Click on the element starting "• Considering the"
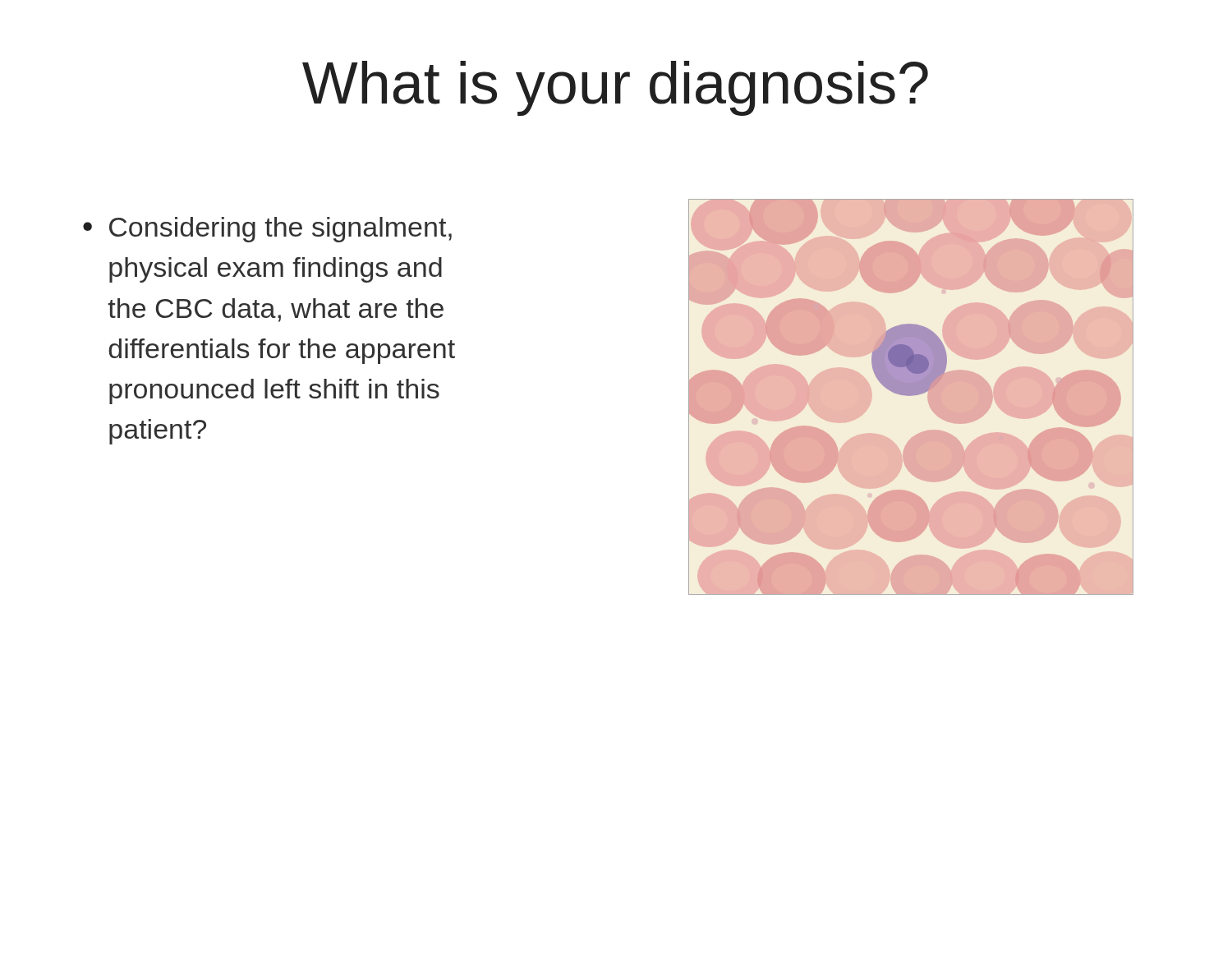1232x953 pixels. coord(271,328)
